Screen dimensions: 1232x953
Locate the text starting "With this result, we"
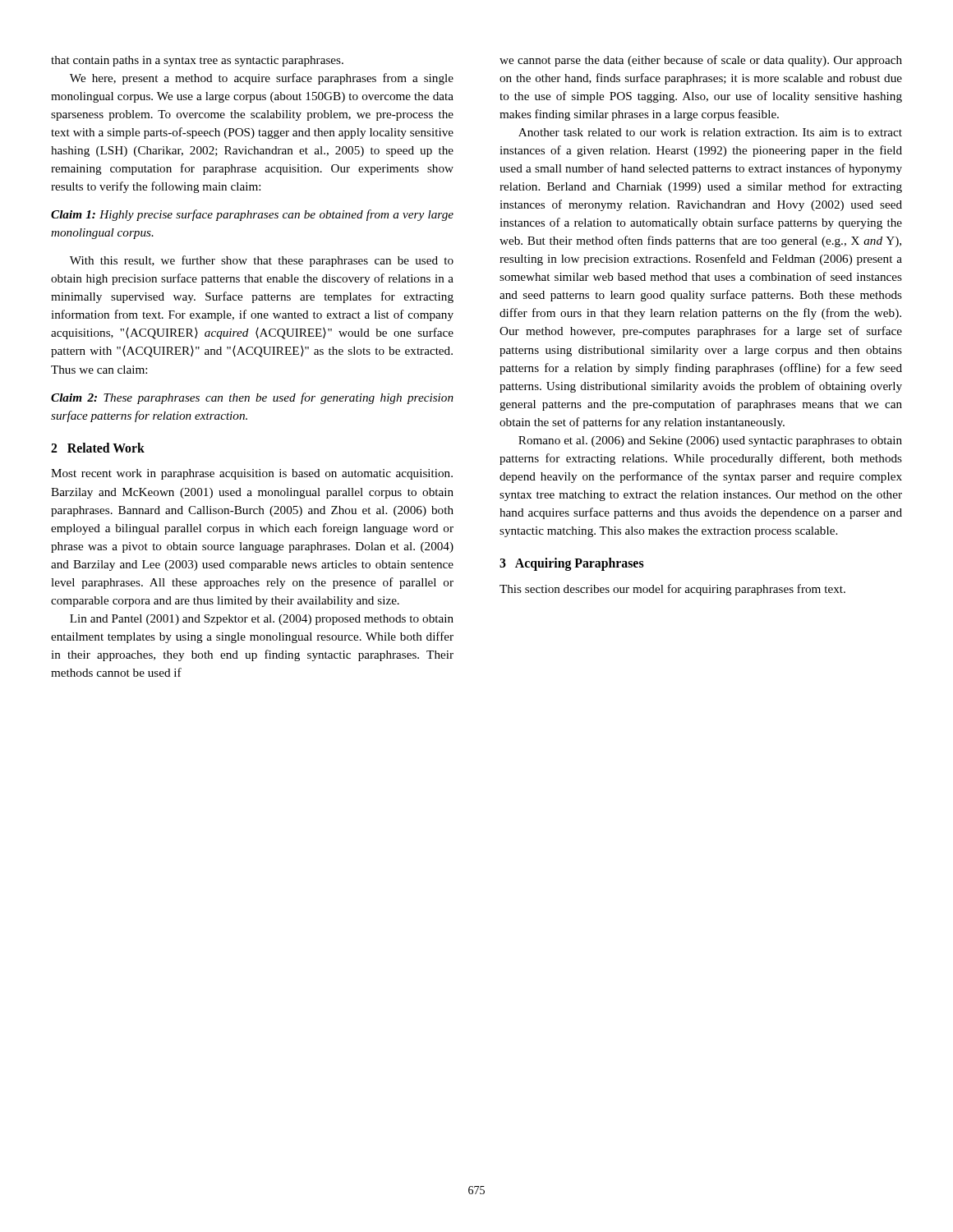click(252, 315)
